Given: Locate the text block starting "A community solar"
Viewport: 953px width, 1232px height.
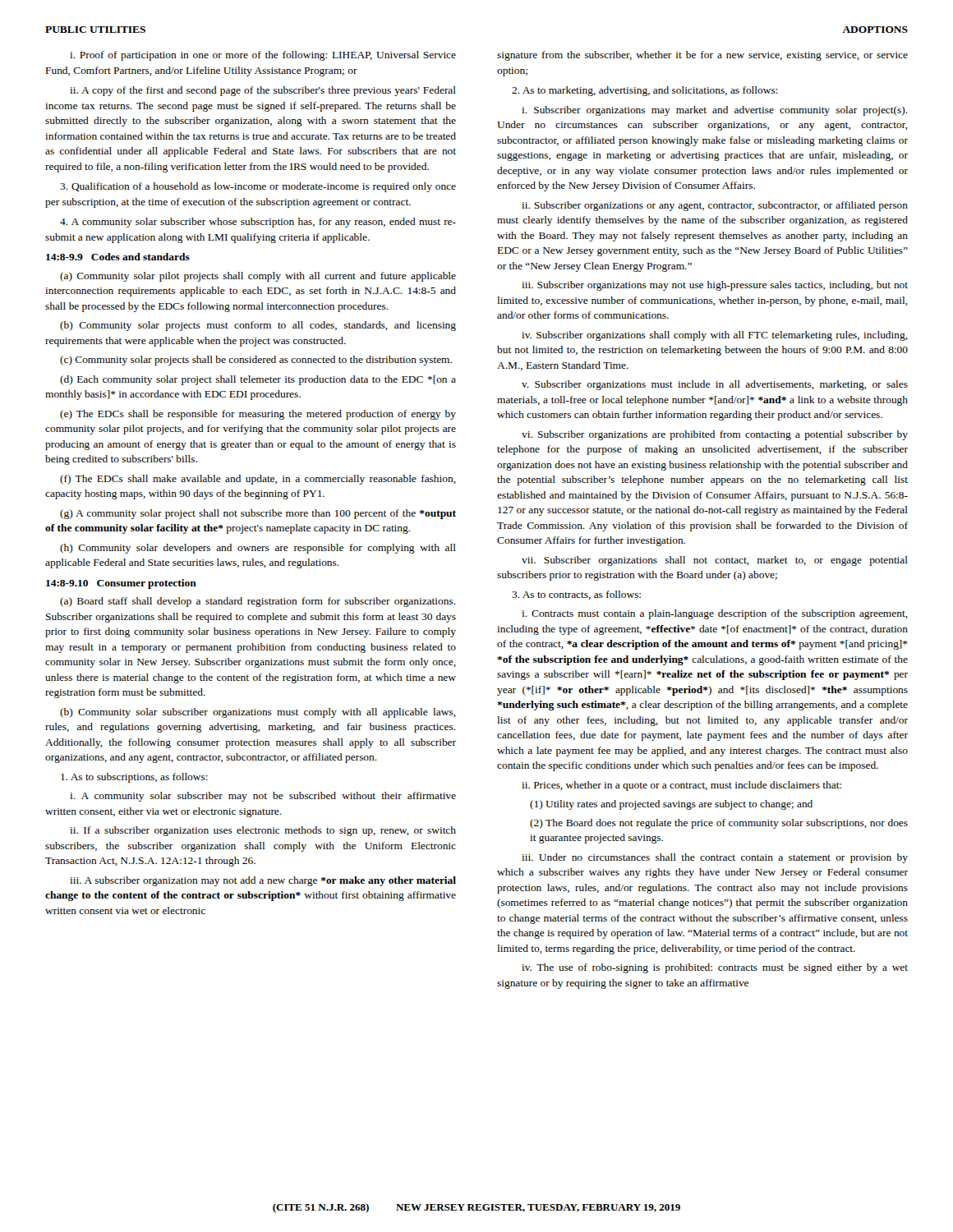Looking at the screenshot, I should point(251,230).
